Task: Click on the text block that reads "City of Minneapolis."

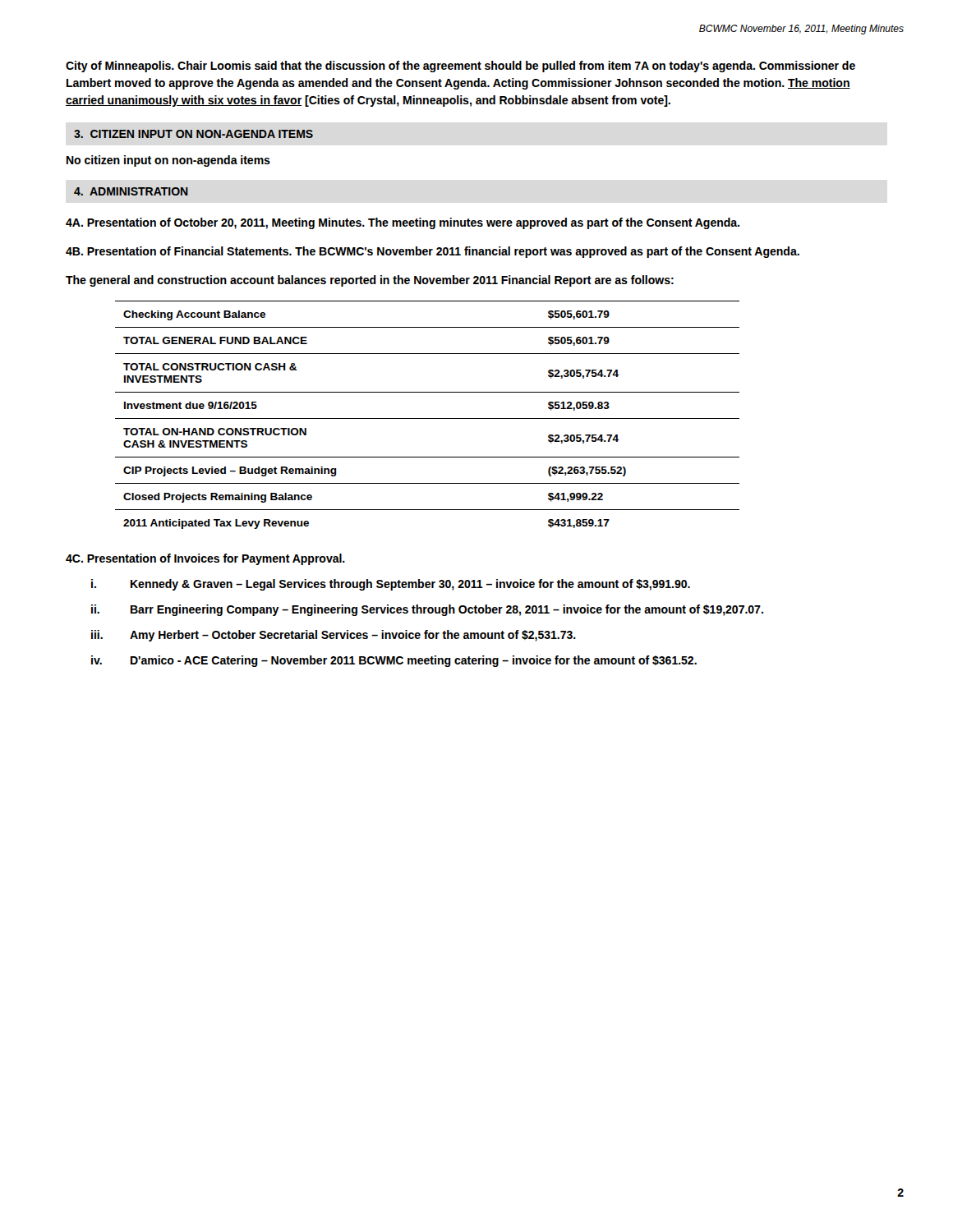Action: tap(461, 83)
